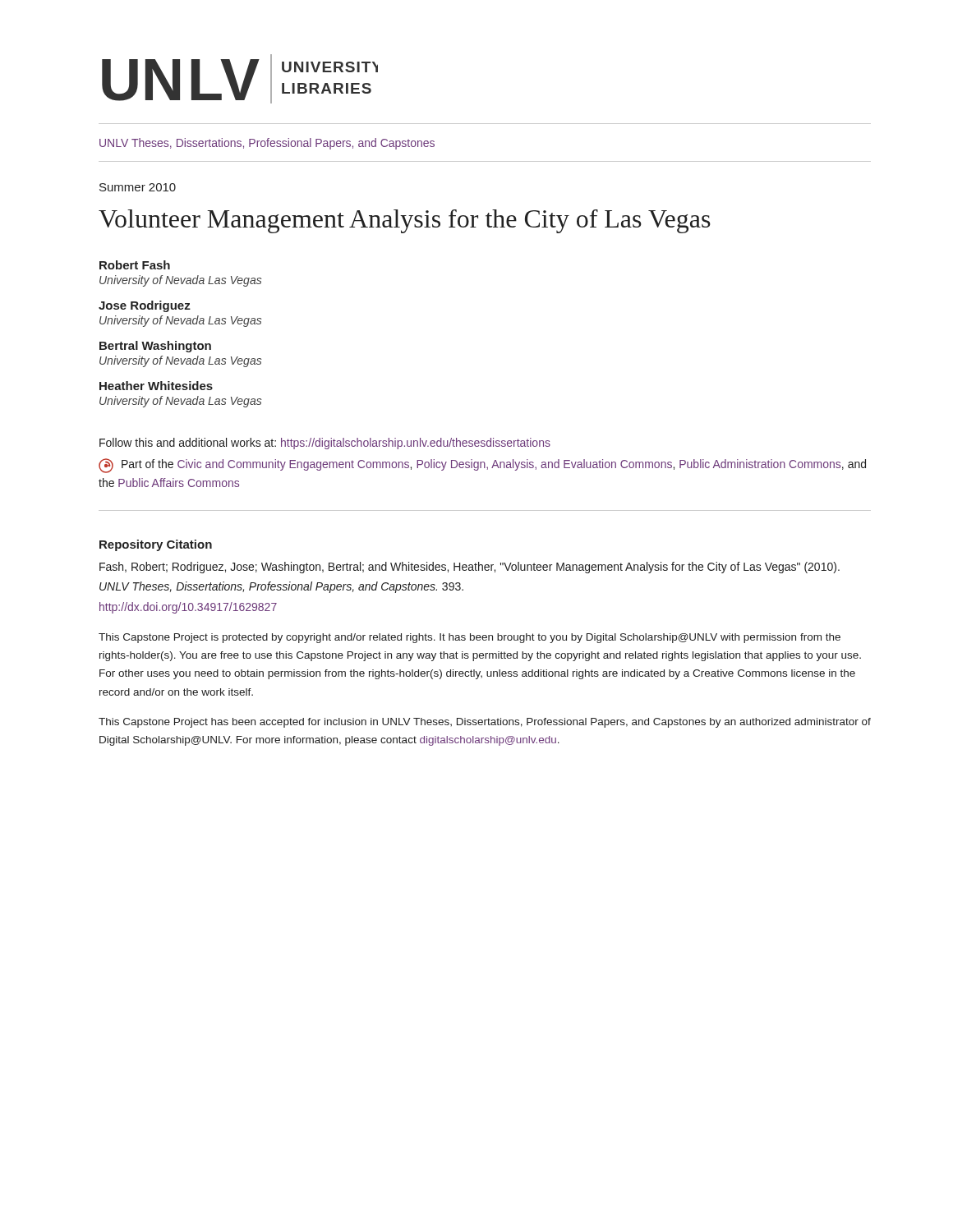Viewport: 953px width, 1232px height.
Task: Locate the block starting "Volunteer Management Analysis for the City of"
Action: click(x=485, y=218)
